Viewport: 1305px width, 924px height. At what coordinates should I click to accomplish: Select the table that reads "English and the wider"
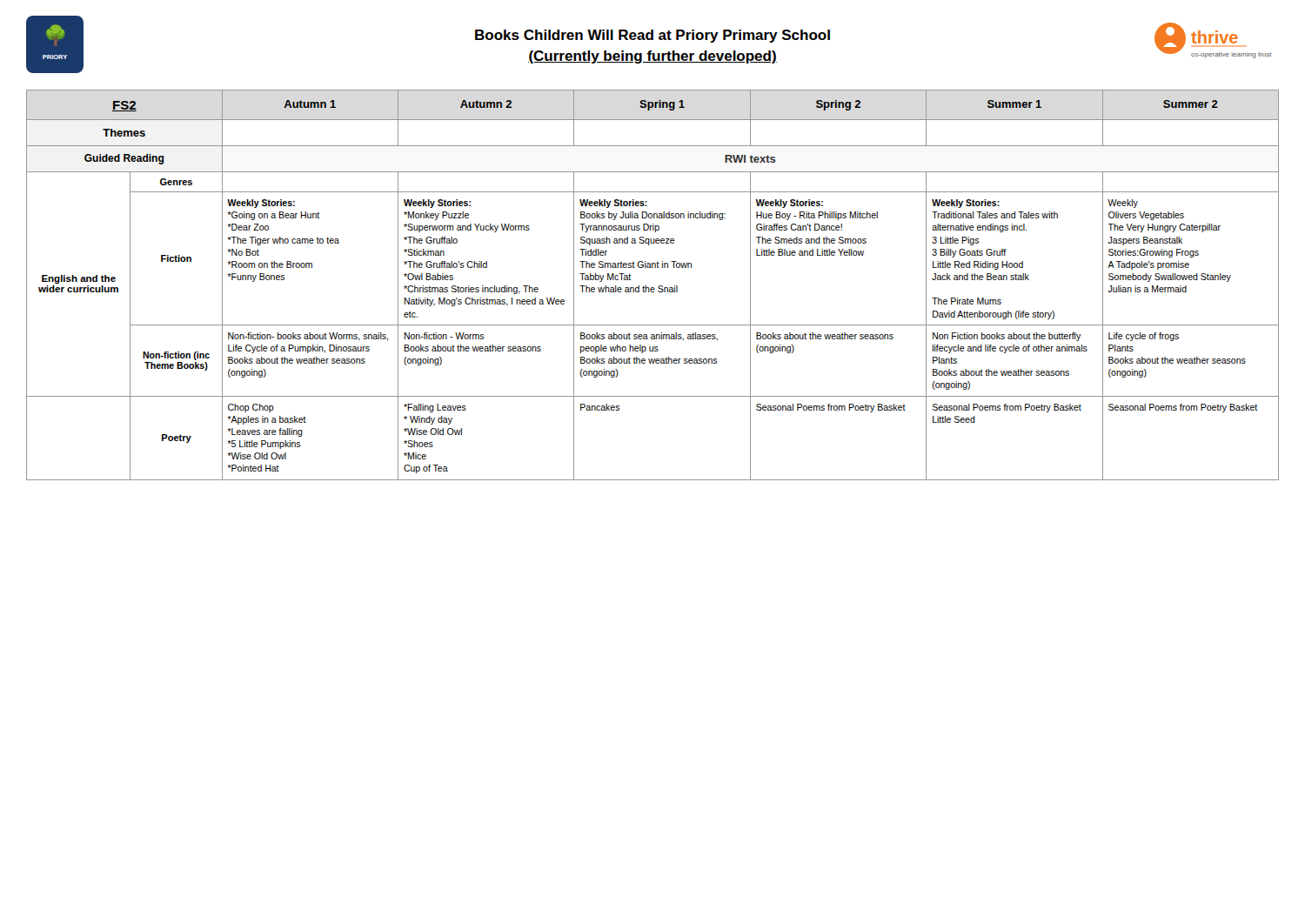[652, 285]
